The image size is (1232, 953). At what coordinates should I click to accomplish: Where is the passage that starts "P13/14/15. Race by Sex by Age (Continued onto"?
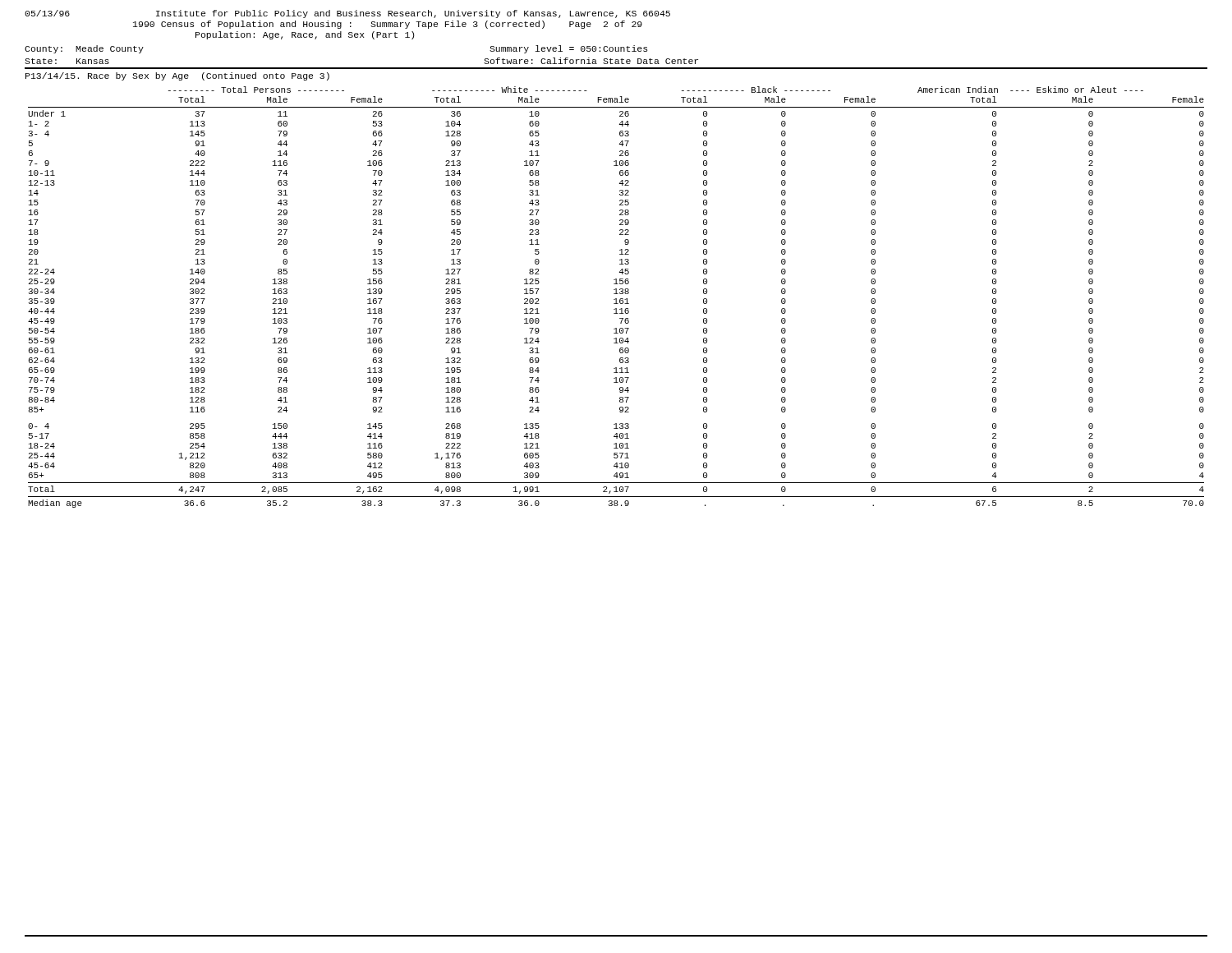pos(178,76)
